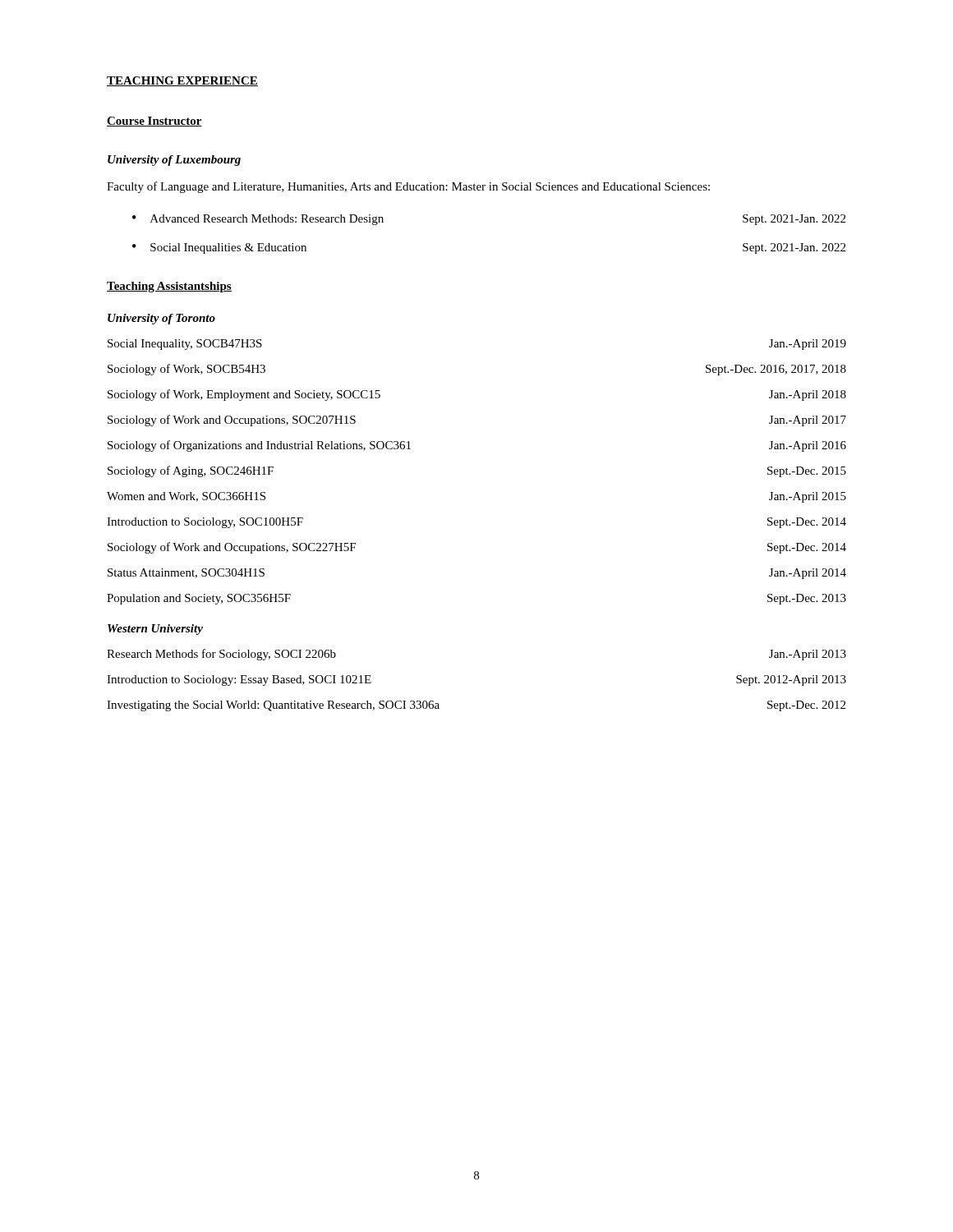
Task: Point to the passage starting "Social Inequality, SOCB47H3S Jan.-April 2019"
Action: (187, 345)
